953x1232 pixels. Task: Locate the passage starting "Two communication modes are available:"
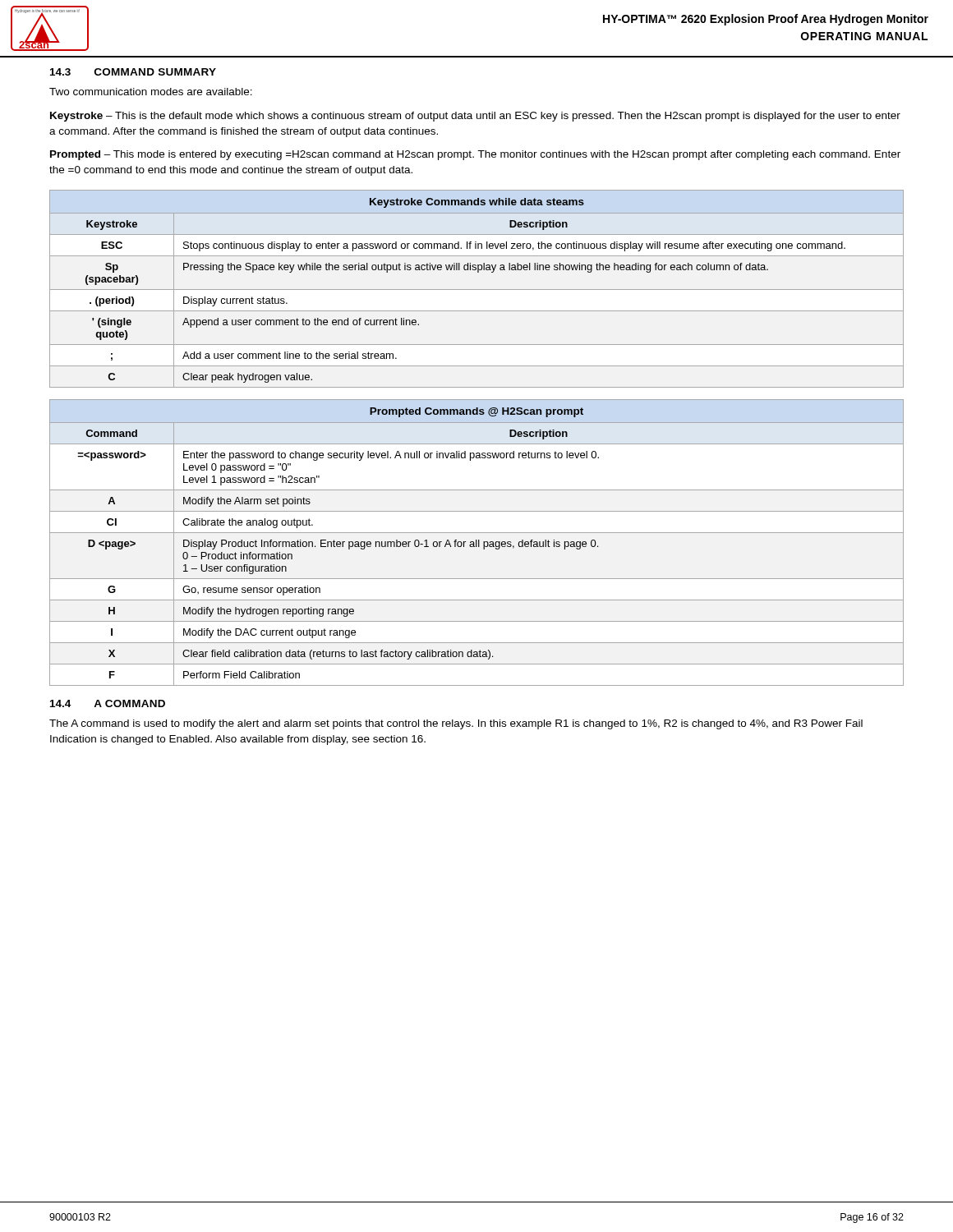click(x=151, y=92)
